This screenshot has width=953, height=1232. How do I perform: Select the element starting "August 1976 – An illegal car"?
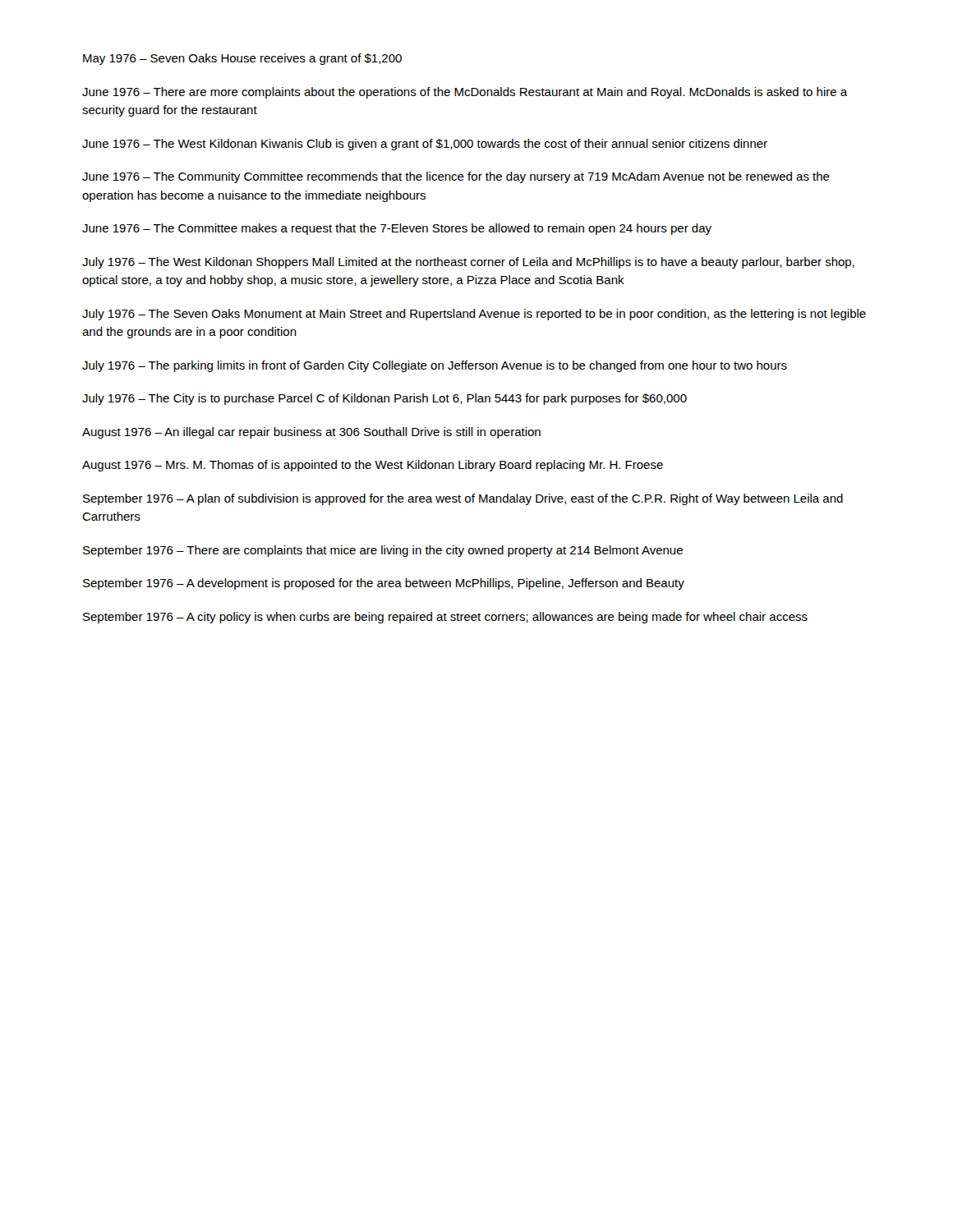pos(312,431)
